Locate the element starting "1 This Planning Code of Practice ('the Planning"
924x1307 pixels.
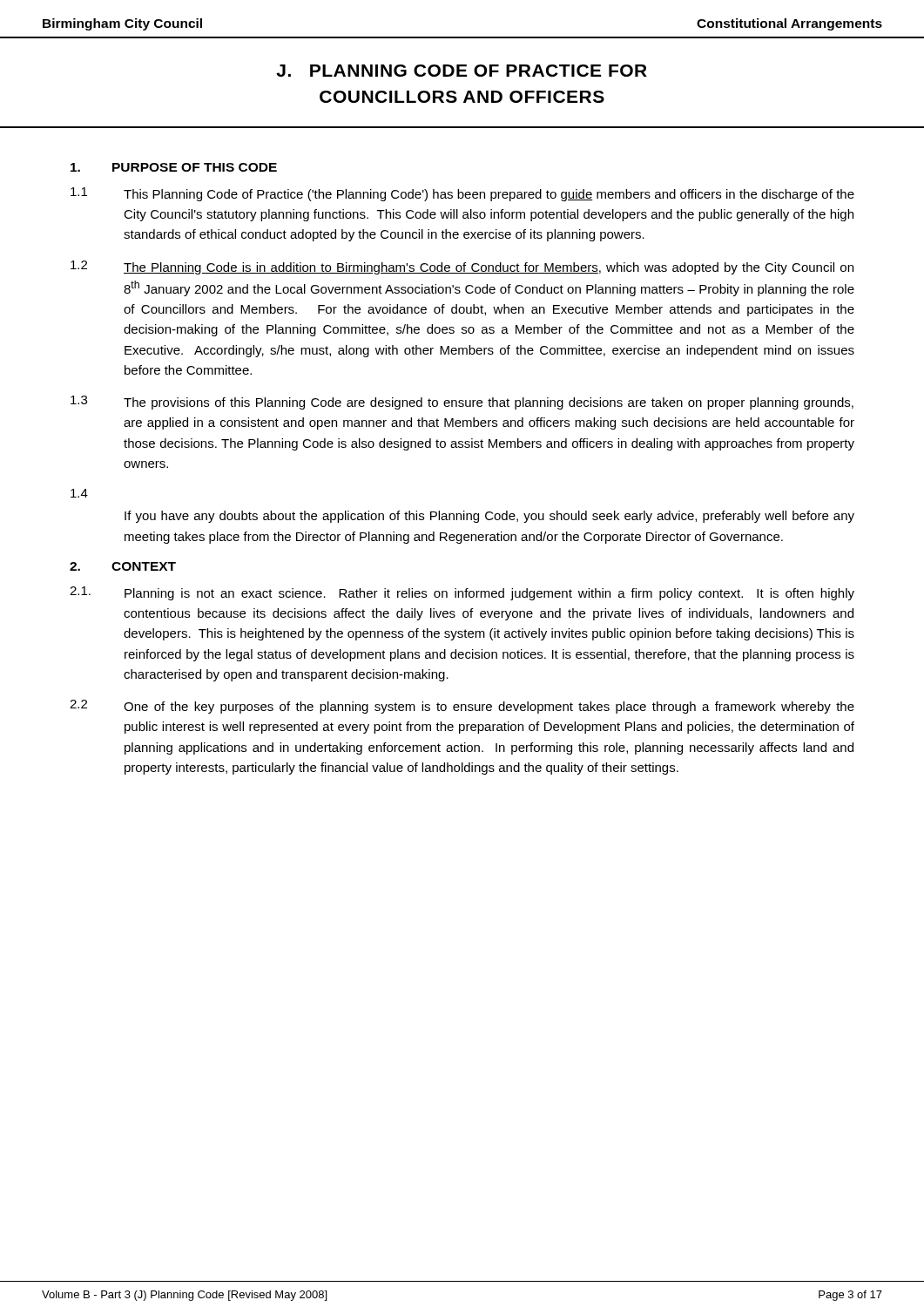click(462, 214)
